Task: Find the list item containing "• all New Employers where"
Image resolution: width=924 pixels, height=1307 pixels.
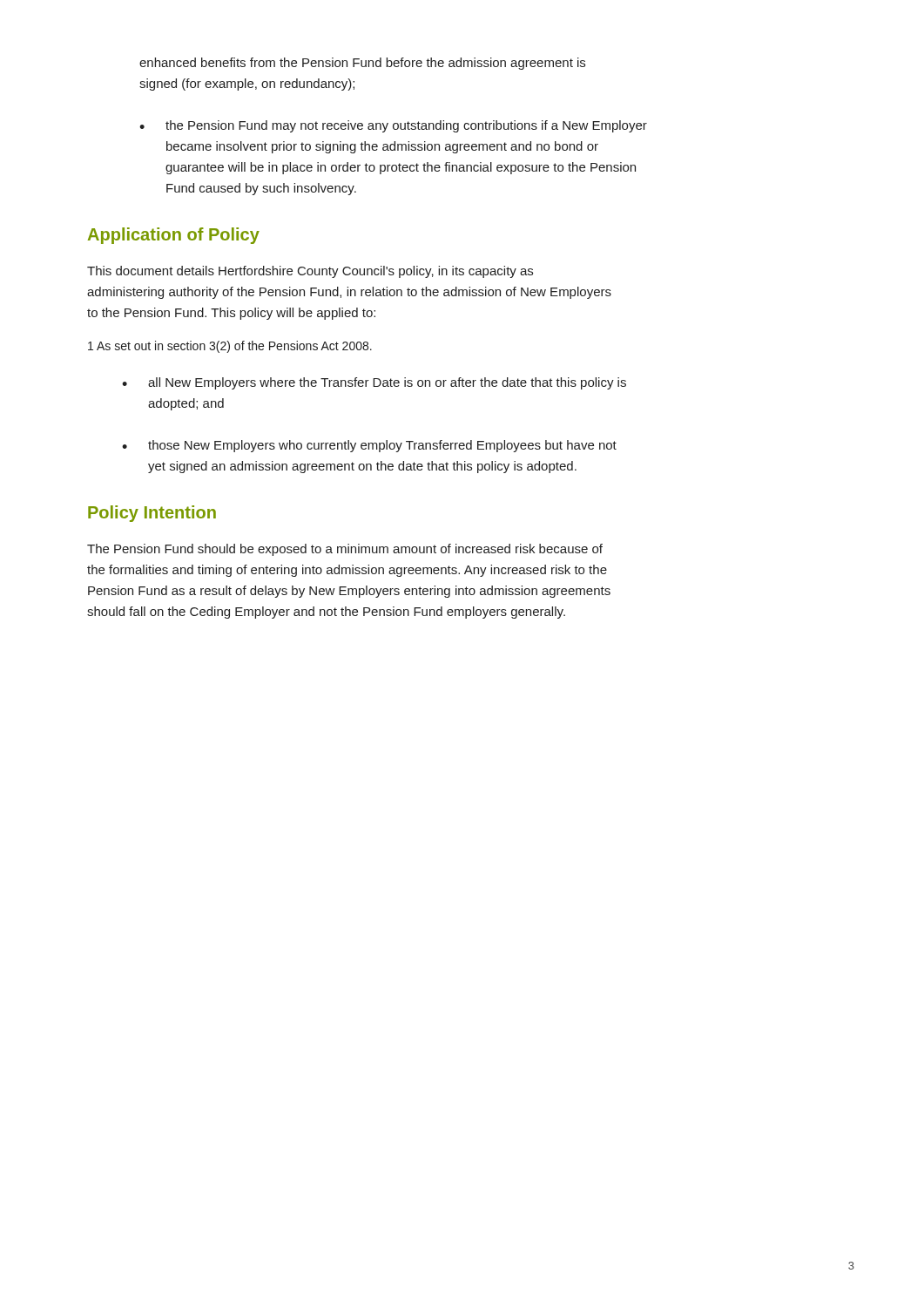Action: 374,393
